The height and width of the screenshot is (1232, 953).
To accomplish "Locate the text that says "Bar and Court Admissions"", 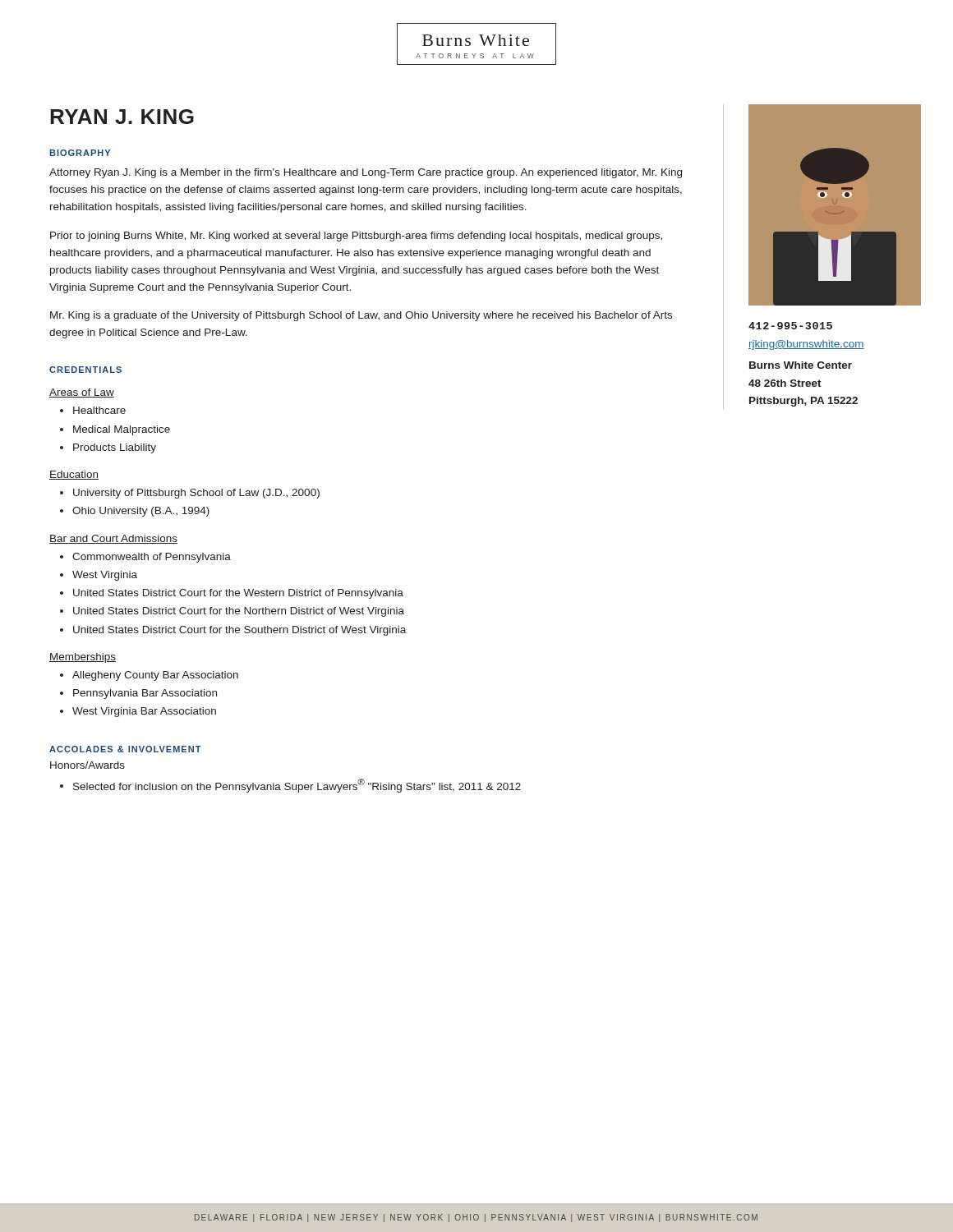I will click(113, 538).
